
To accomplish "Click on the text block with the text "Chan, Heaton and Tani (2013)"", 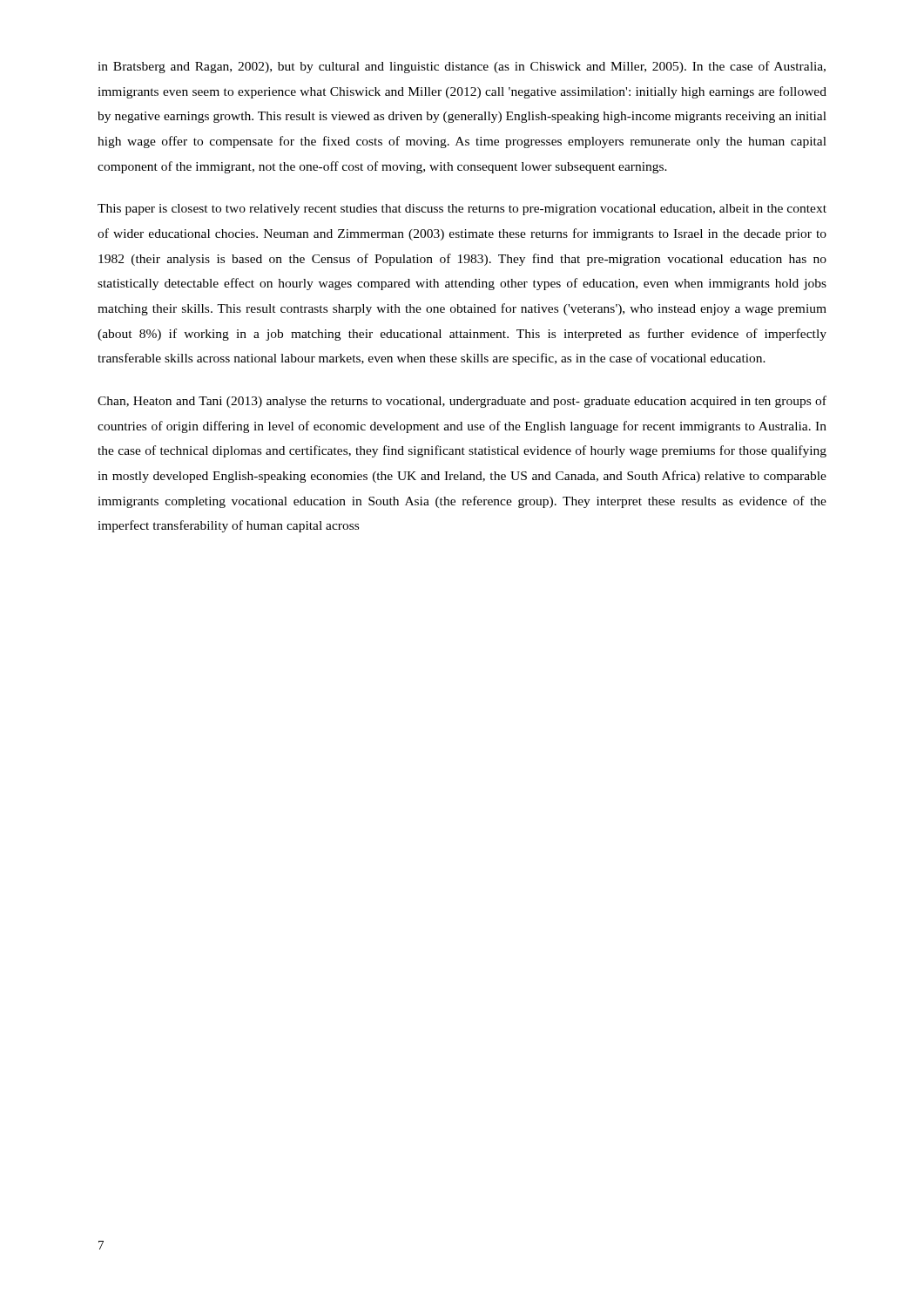I will (462, 463).
